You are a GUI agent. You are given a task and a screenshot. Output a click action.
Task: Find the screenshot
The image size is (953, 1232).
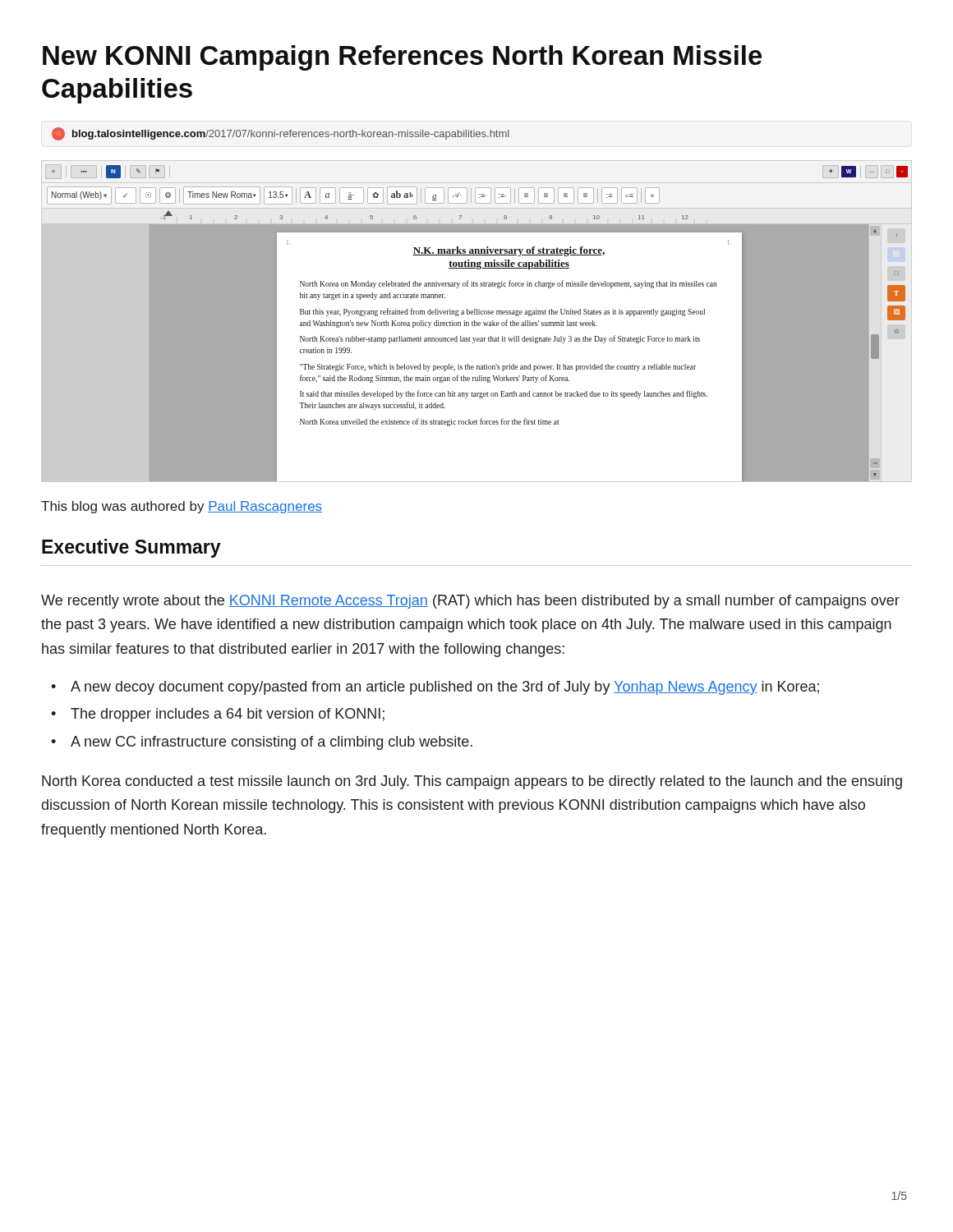coord(476,321)
